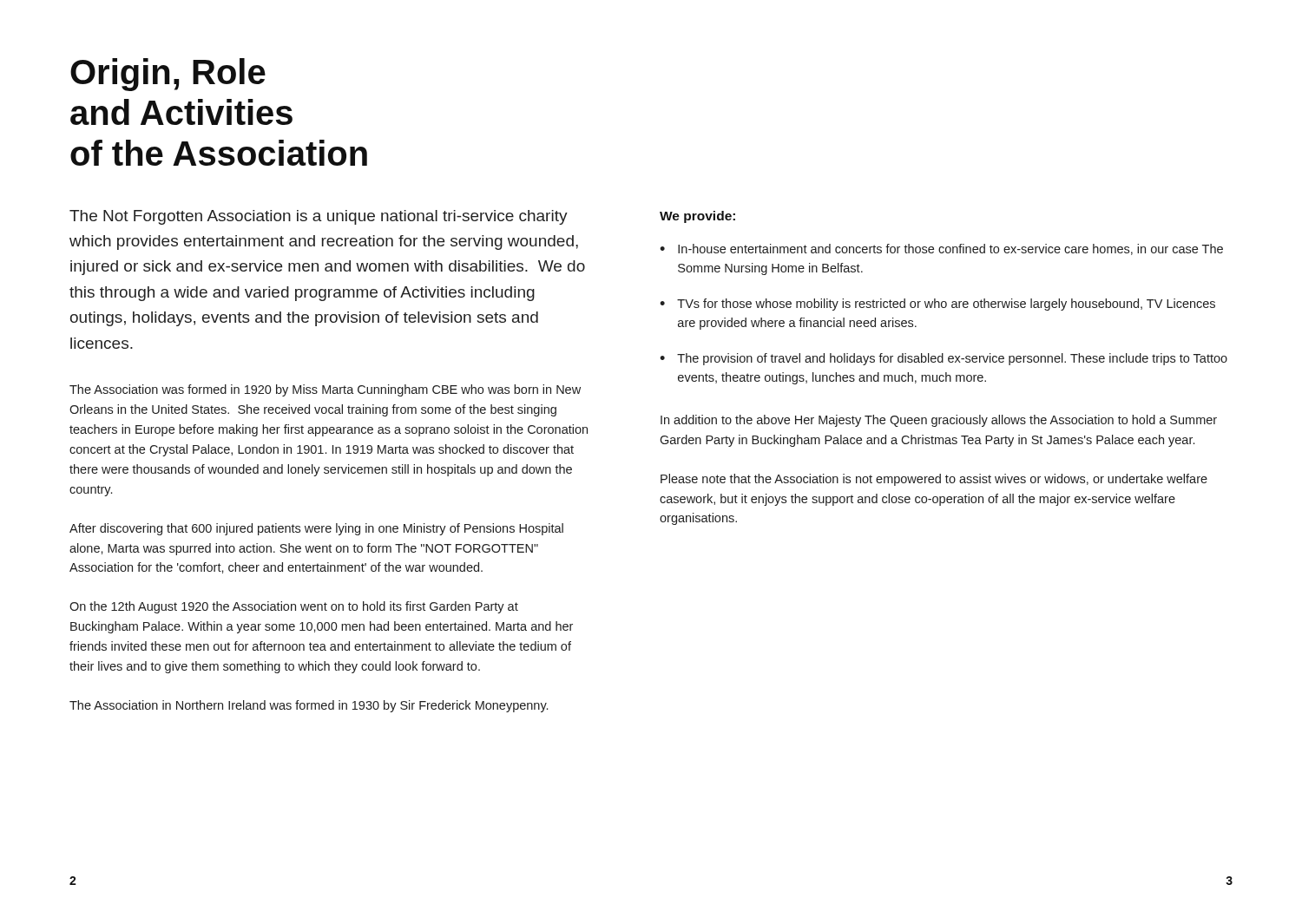Locate the region starting "The Association was"
The width and height of the screenshot is (1302, 924).
point(329,439)
